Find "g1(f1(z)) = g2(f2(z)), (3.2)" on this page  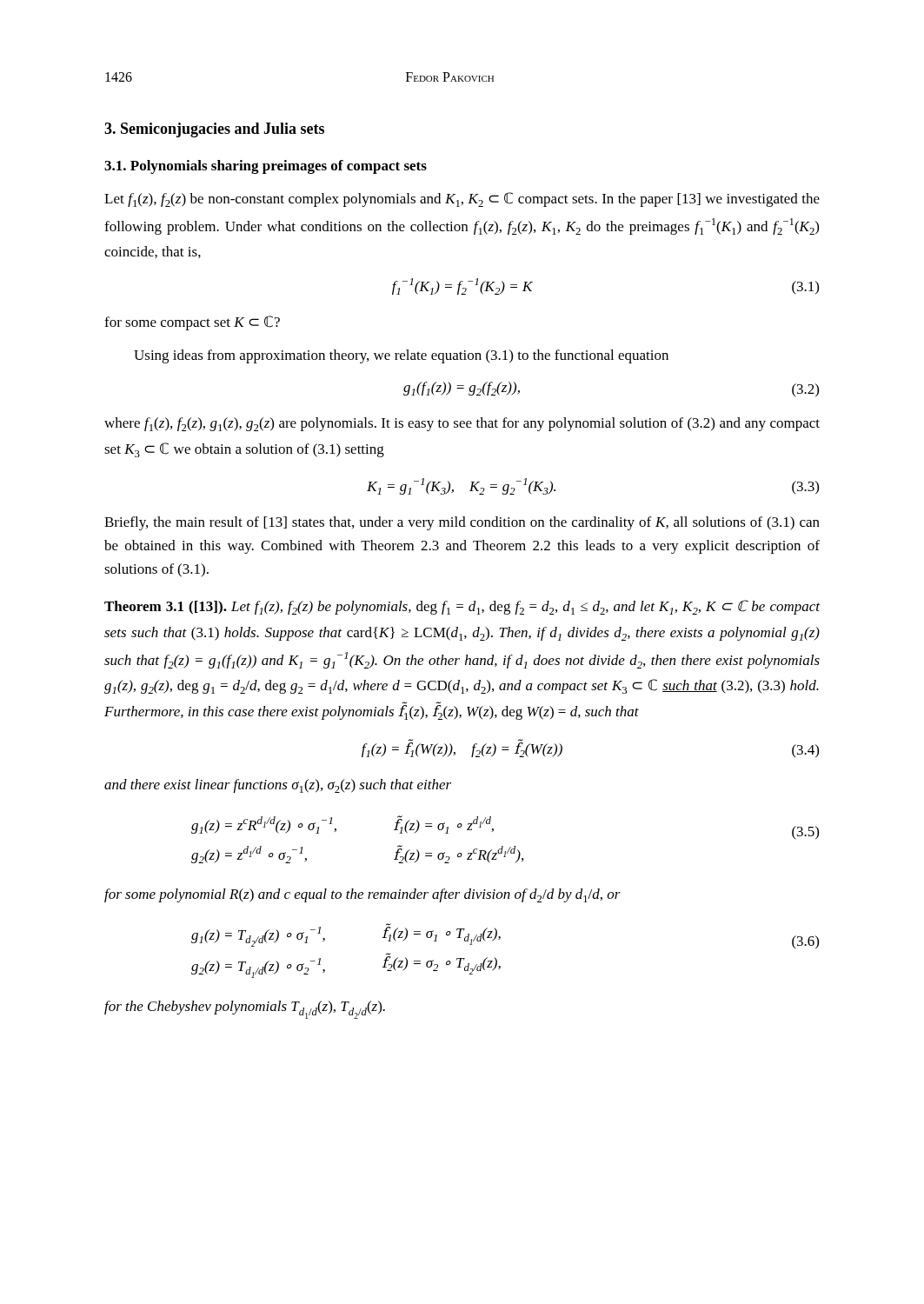[462, 389]
